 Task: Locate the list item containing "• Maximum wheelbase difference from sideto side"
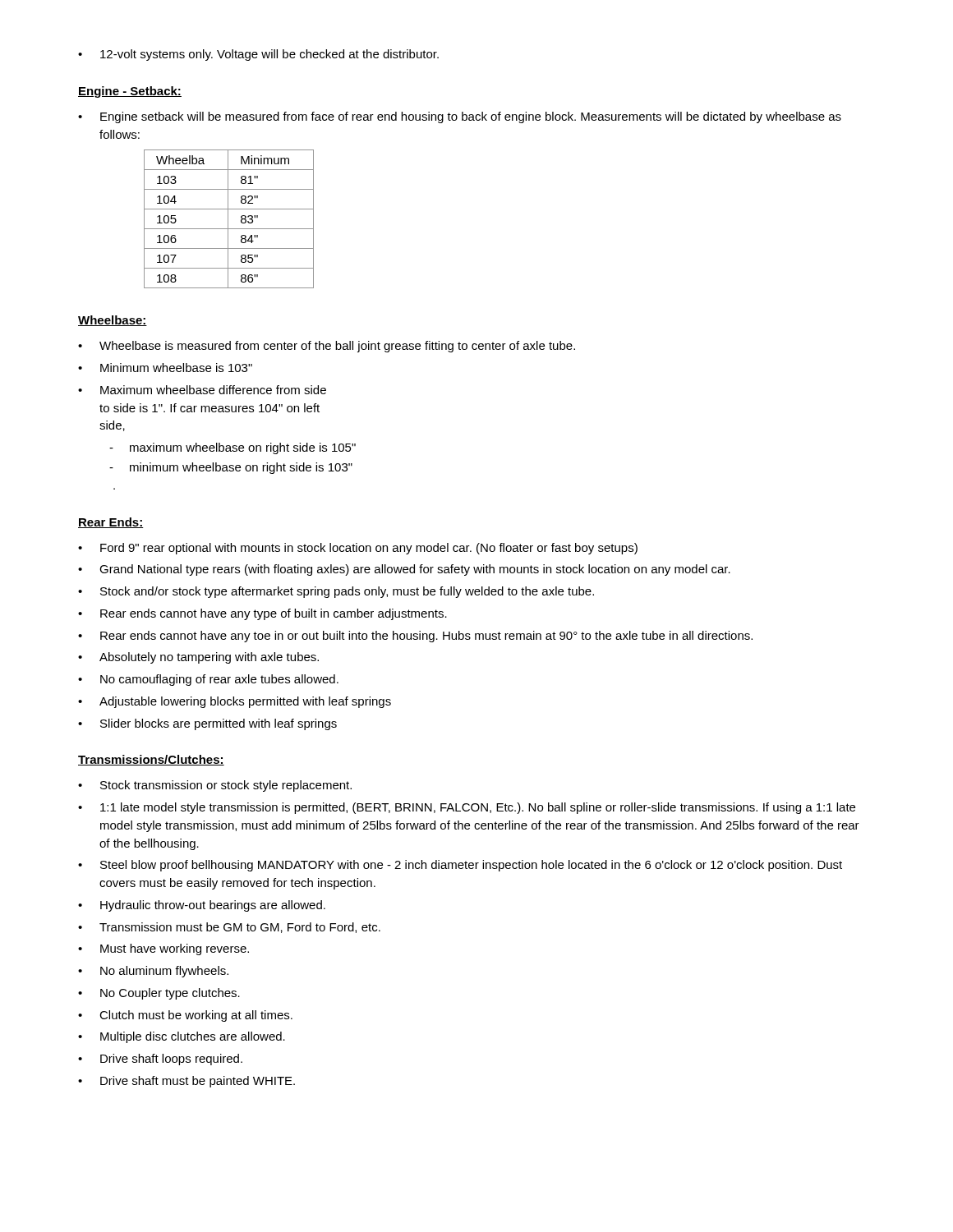(x=202, y=390)
